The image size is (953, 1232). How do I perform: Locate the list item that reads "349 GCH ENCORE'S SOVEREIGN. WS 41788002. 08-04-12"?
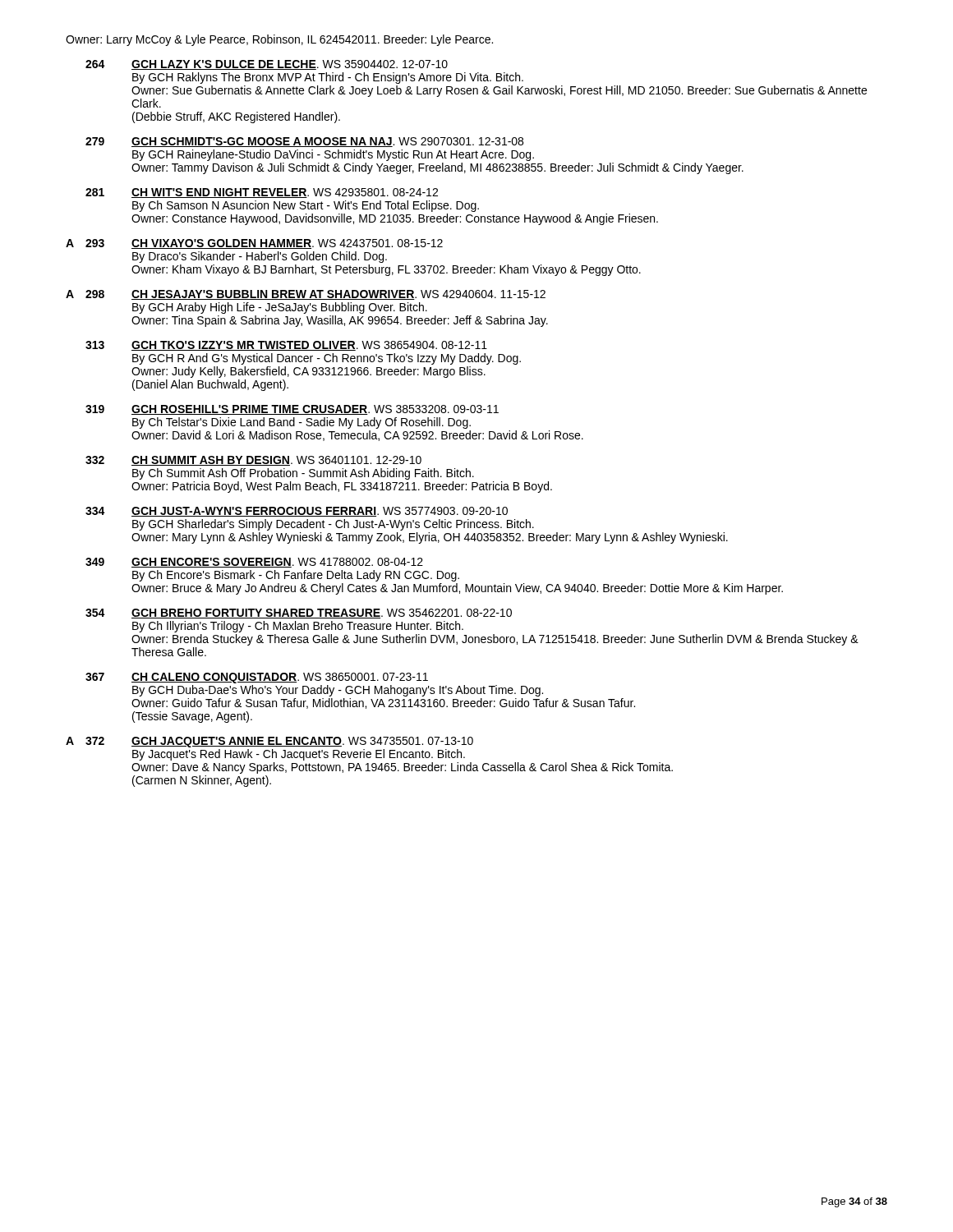(x=476, y=575)
